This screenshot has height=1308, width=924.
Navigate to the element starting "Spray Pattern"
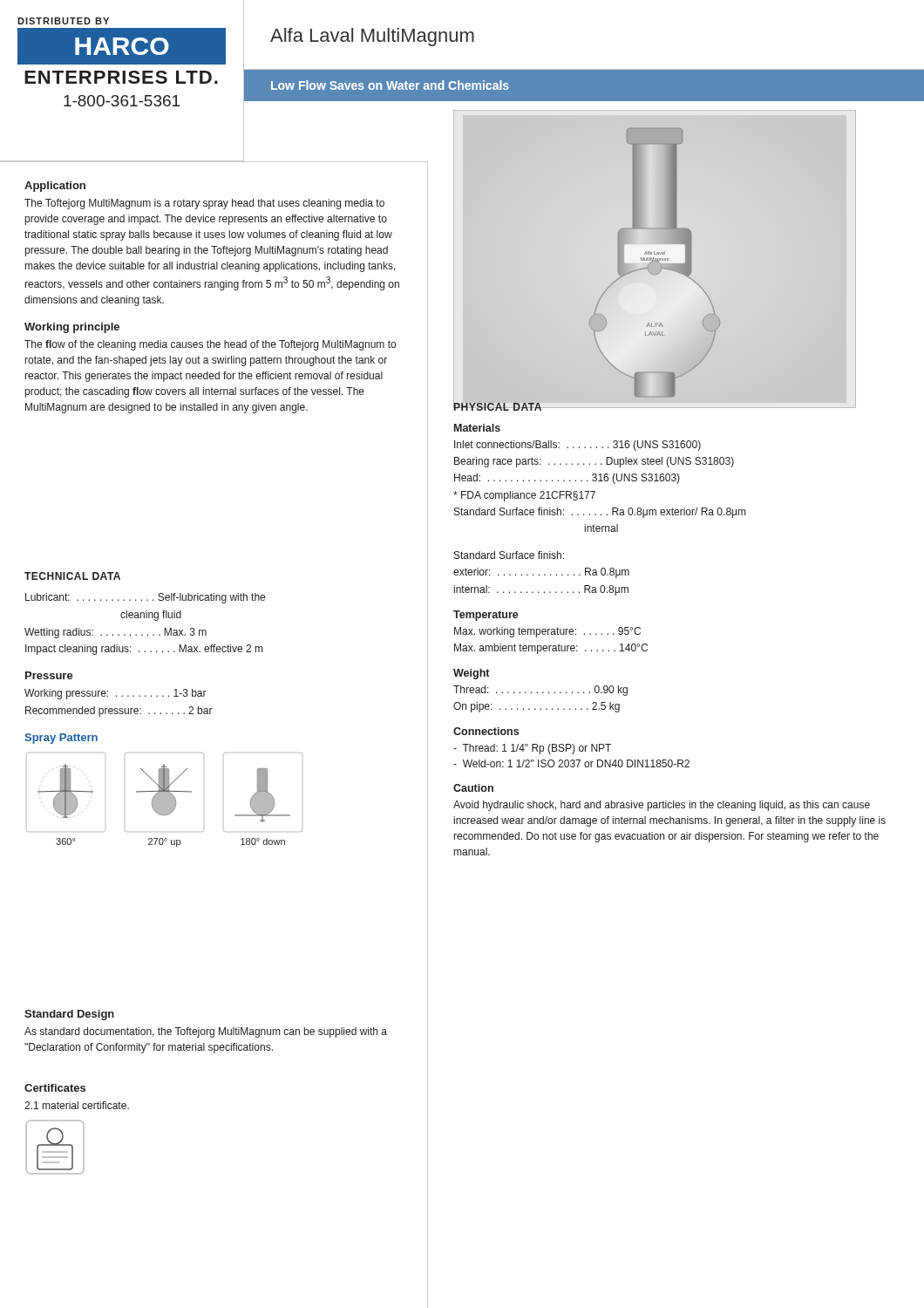click(61, 737)
